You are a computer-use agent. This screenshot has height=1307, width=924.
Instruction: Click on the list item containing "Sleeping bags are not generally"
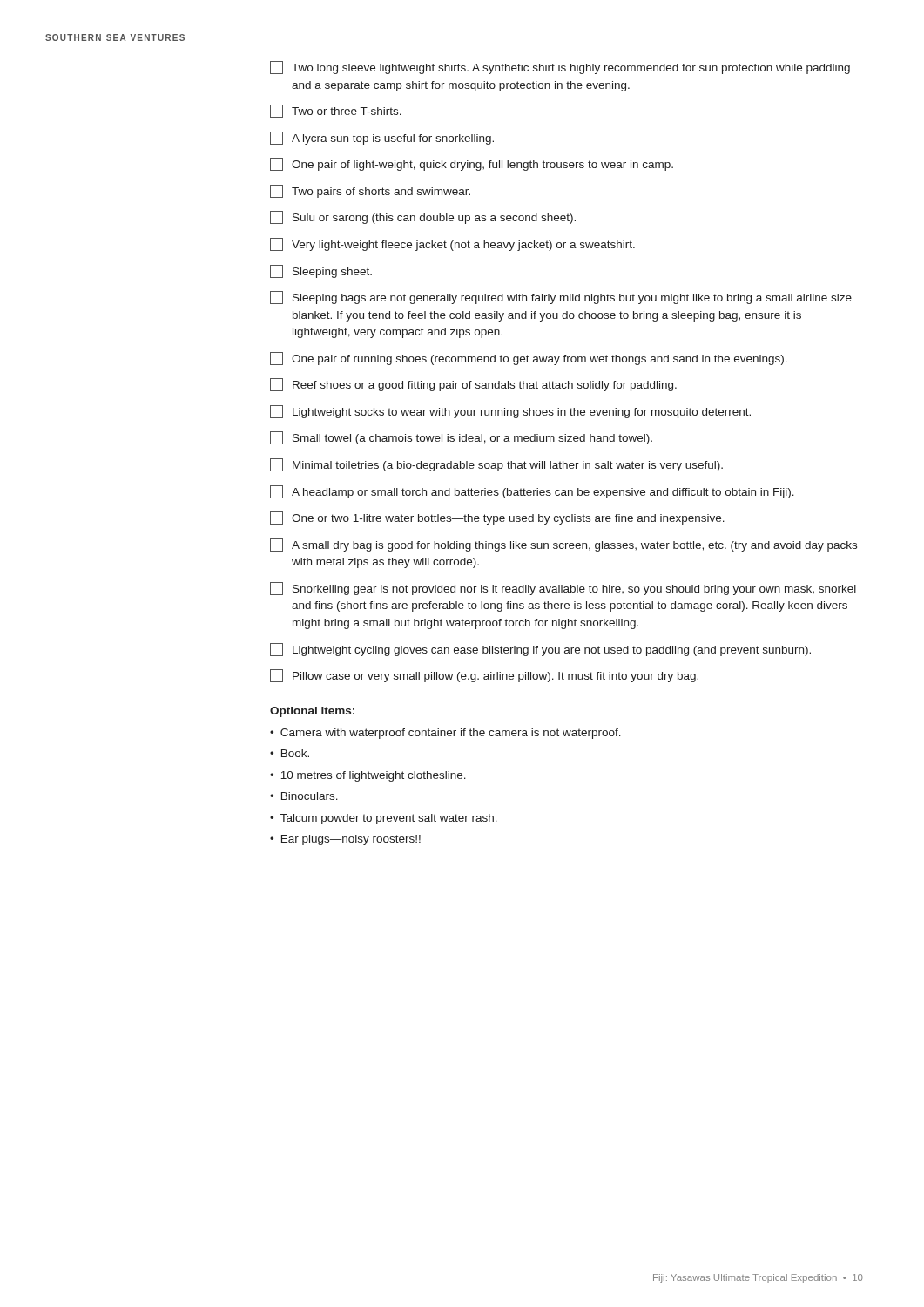coord(567,315)
